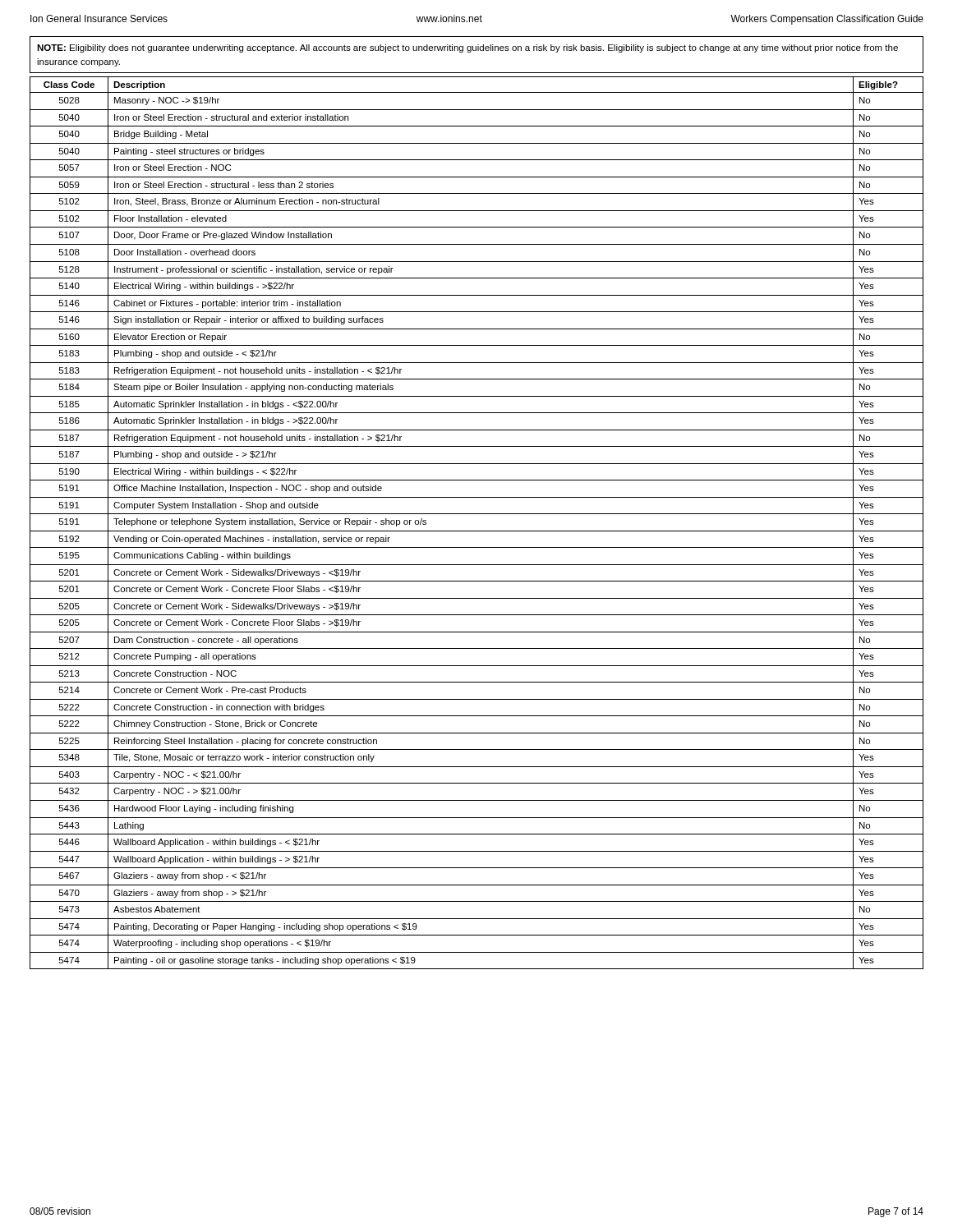This screenshot has width=953, height=1232.
Task: Select the table that reads "Carpentry - NOC"
Action: pos(476,523)
